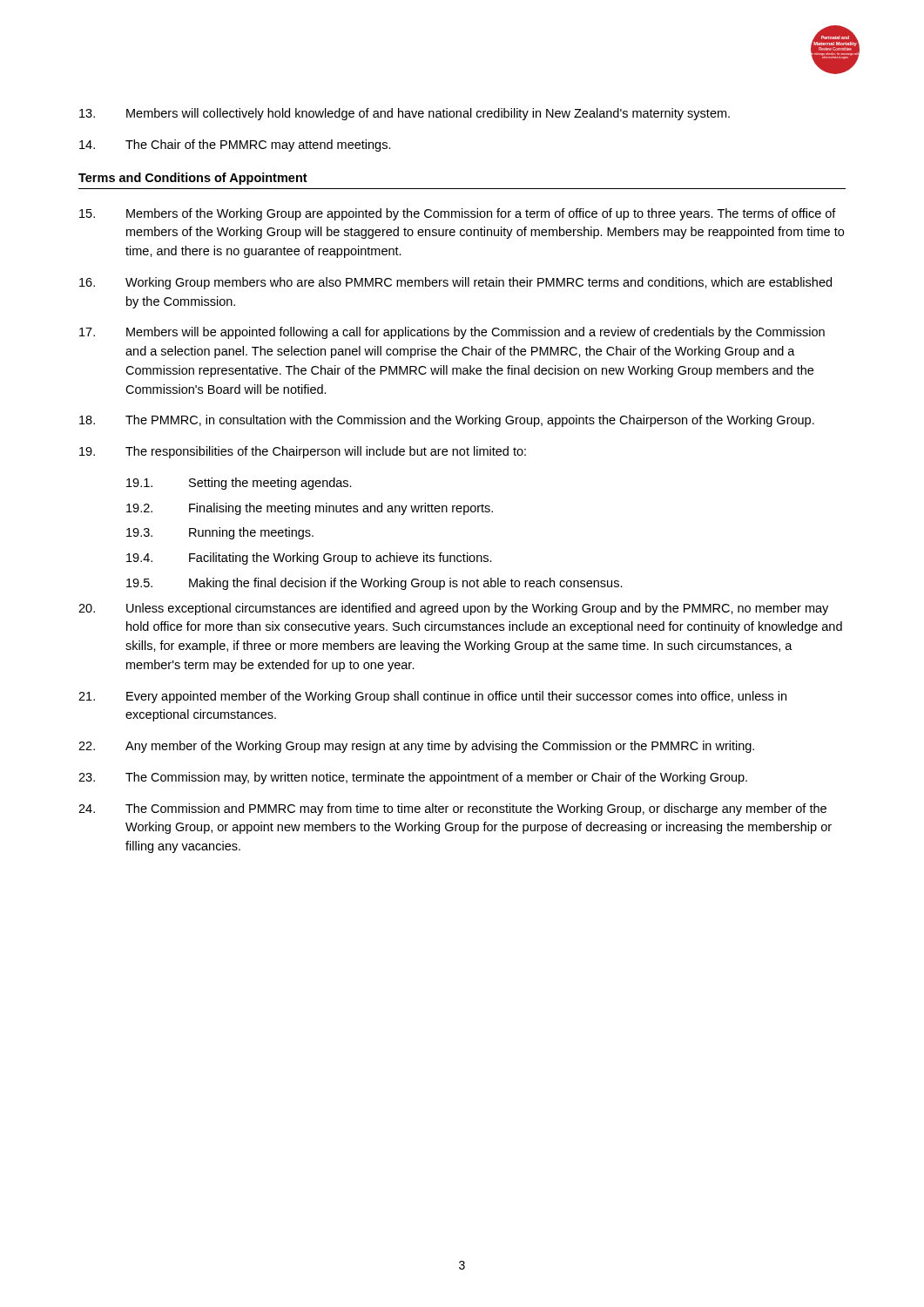Image resolution: width=924 pixels, height=1307 pixels.
Task: Select the text starting "18. The PMMRC, in consultation with"
Action: [x=462, y=421]
